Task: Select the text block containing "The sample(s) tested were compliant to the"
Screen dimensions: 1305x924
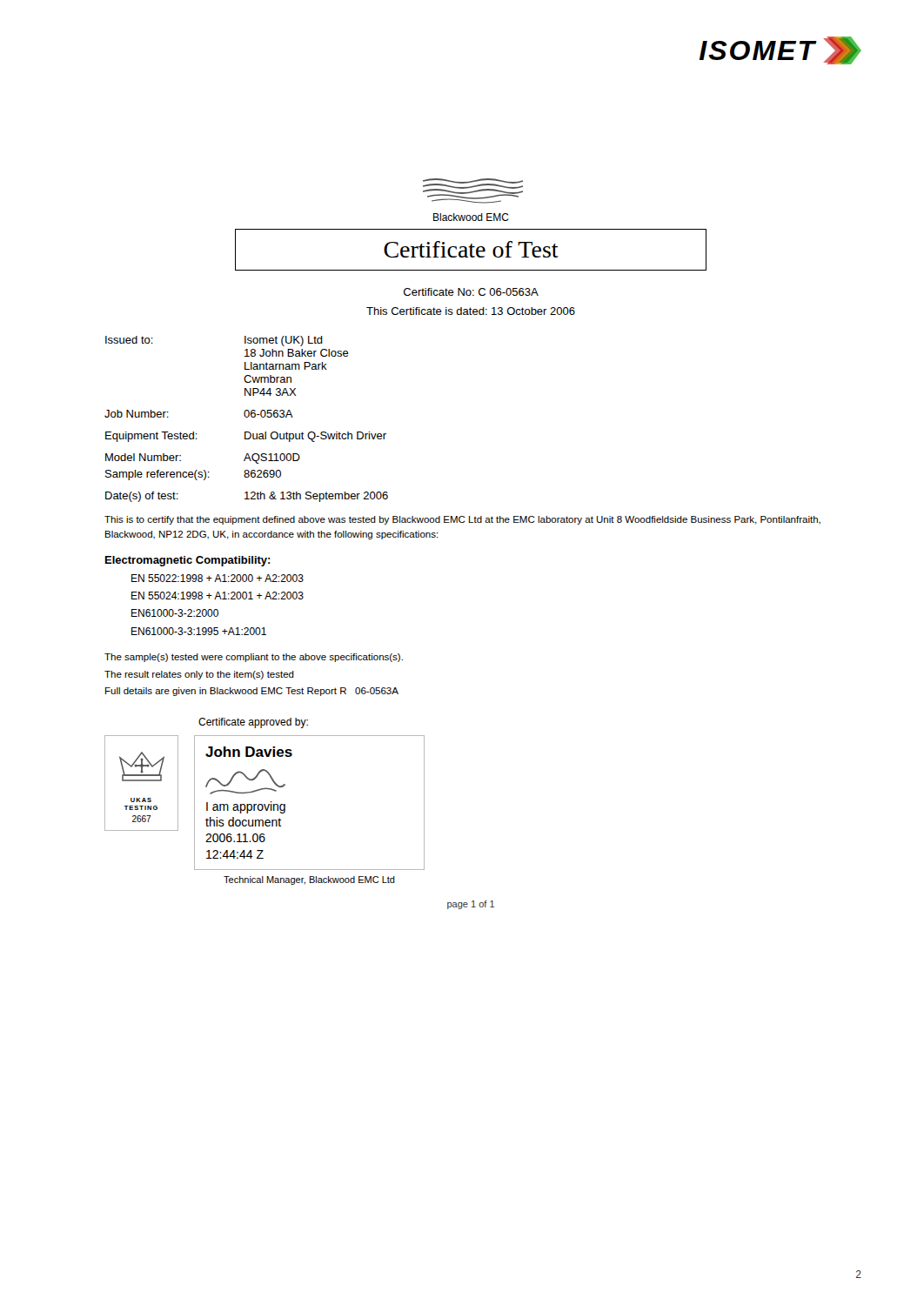Action: click(x=254, y=674)
